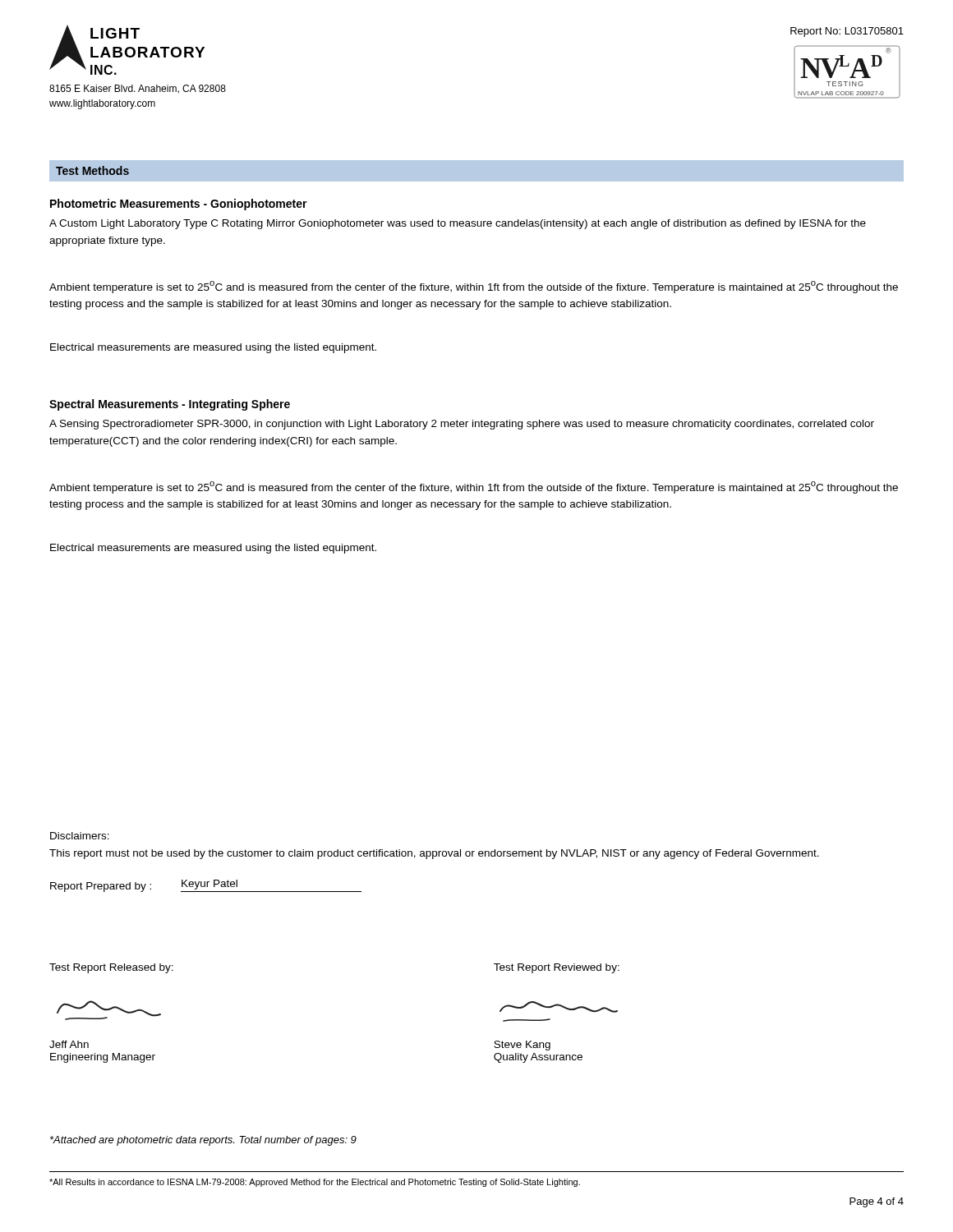Image resolution: width=953 pixels, height=1232 pixels.
Task: Click on the element starting "Quality Assurance"
Action: pyautogui.click(x=538, y=1057)
